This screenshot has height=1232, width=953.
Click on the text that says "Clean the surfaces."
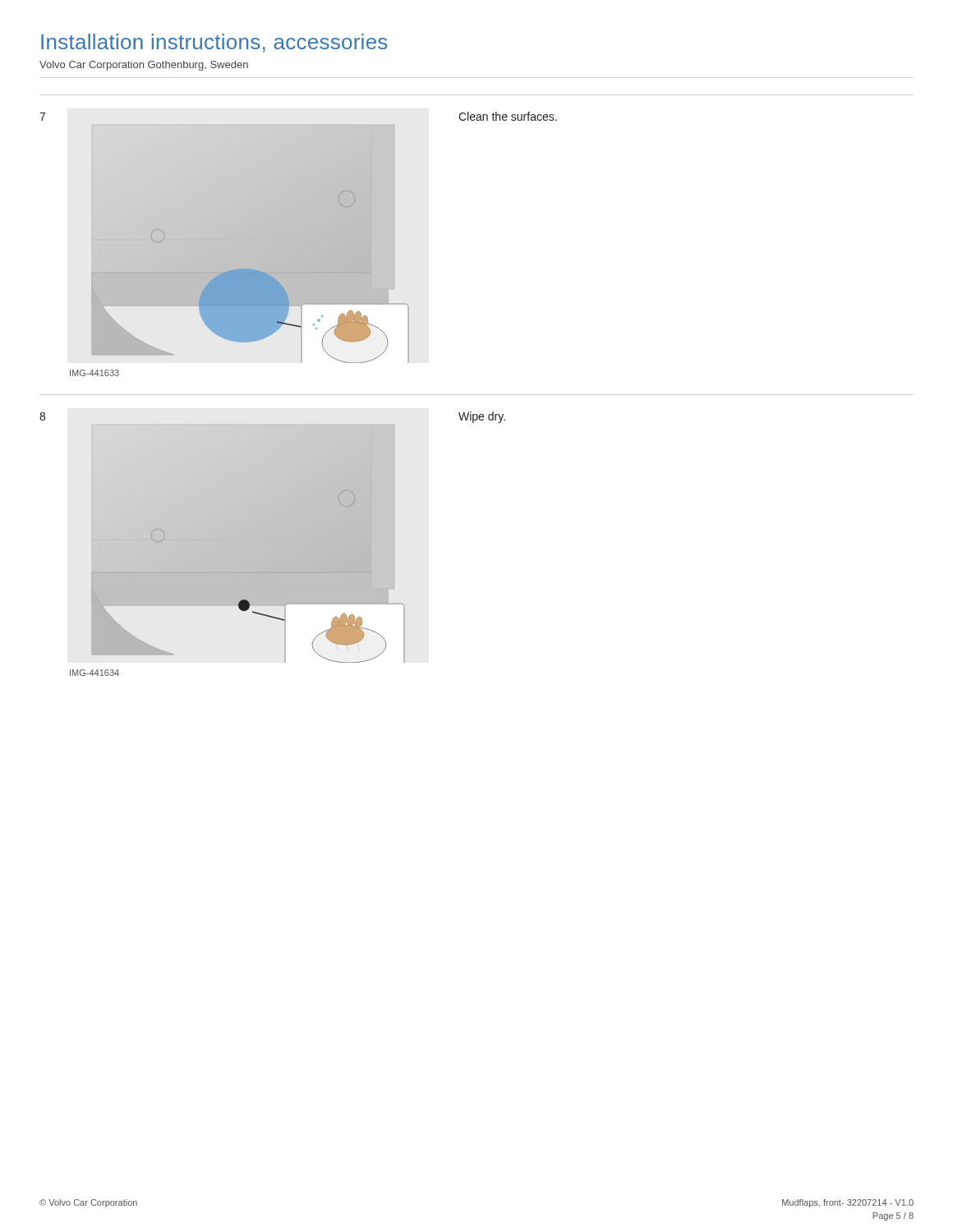[x=508, y=117]
